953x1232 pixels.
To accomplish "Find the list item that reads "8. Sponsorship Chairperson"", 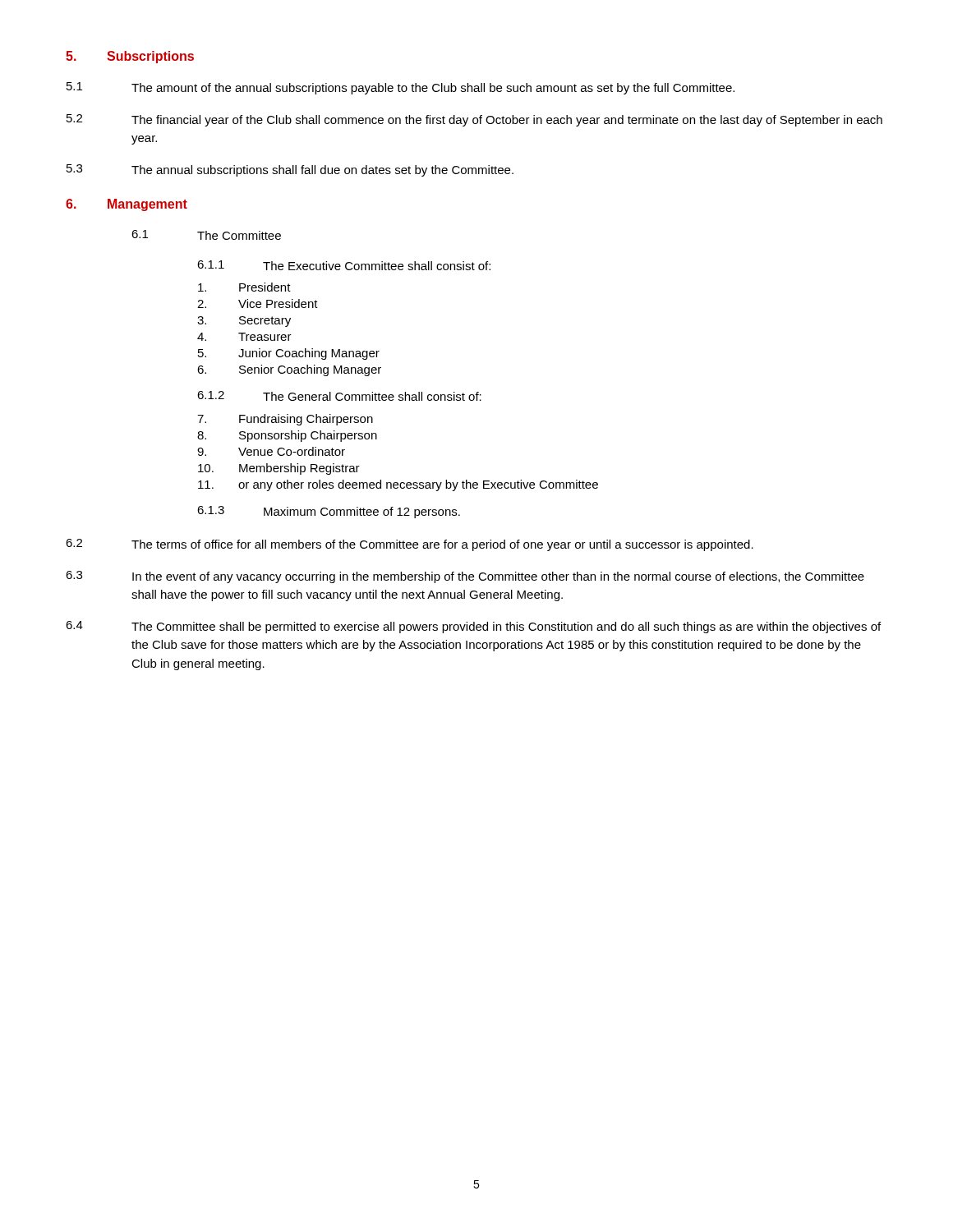I will click(x=287, y=436).
